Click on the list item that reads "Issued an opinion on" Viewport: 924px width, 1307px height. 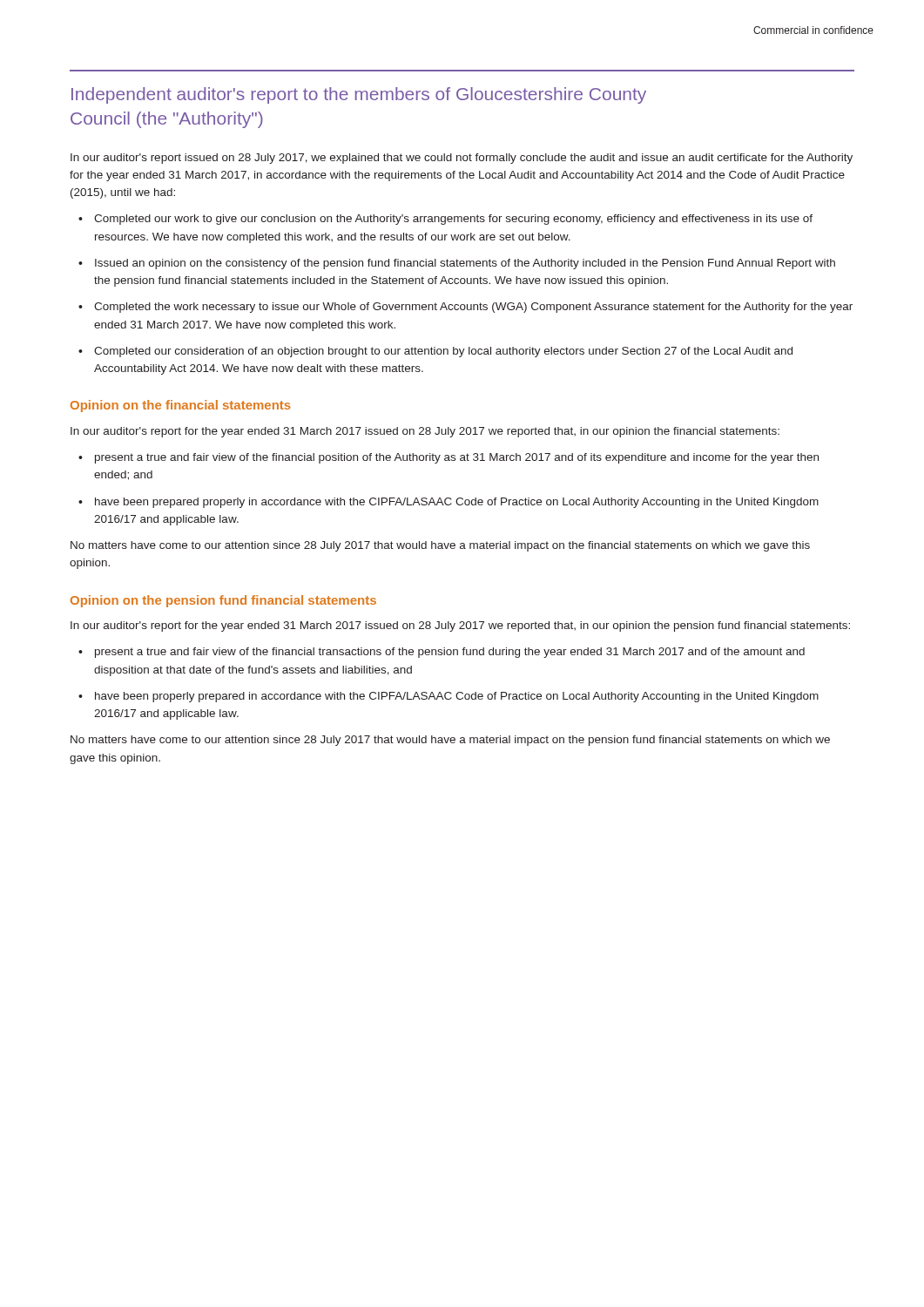click(465, 272)
